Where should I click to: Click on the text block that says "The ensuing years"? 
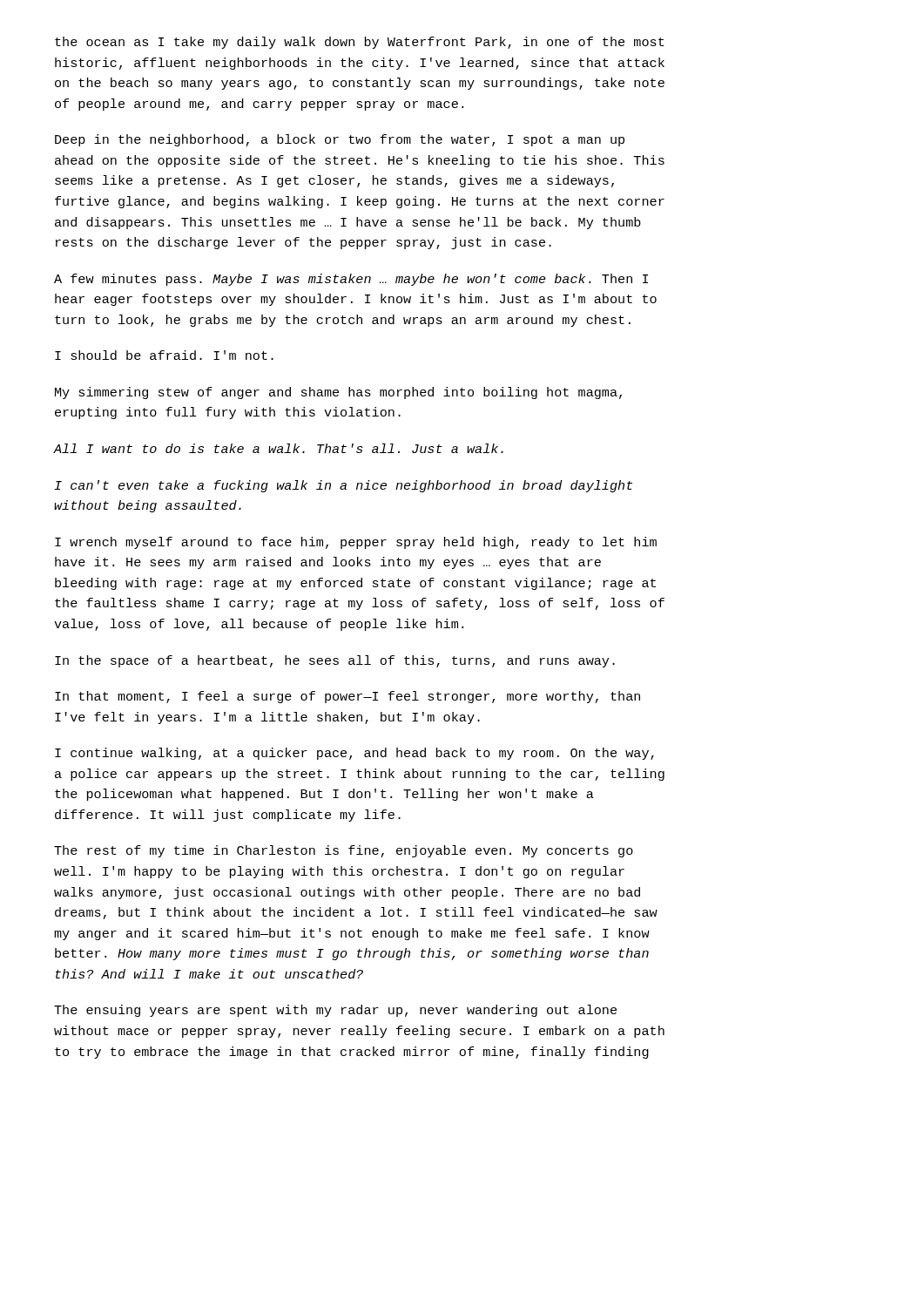360,1032
